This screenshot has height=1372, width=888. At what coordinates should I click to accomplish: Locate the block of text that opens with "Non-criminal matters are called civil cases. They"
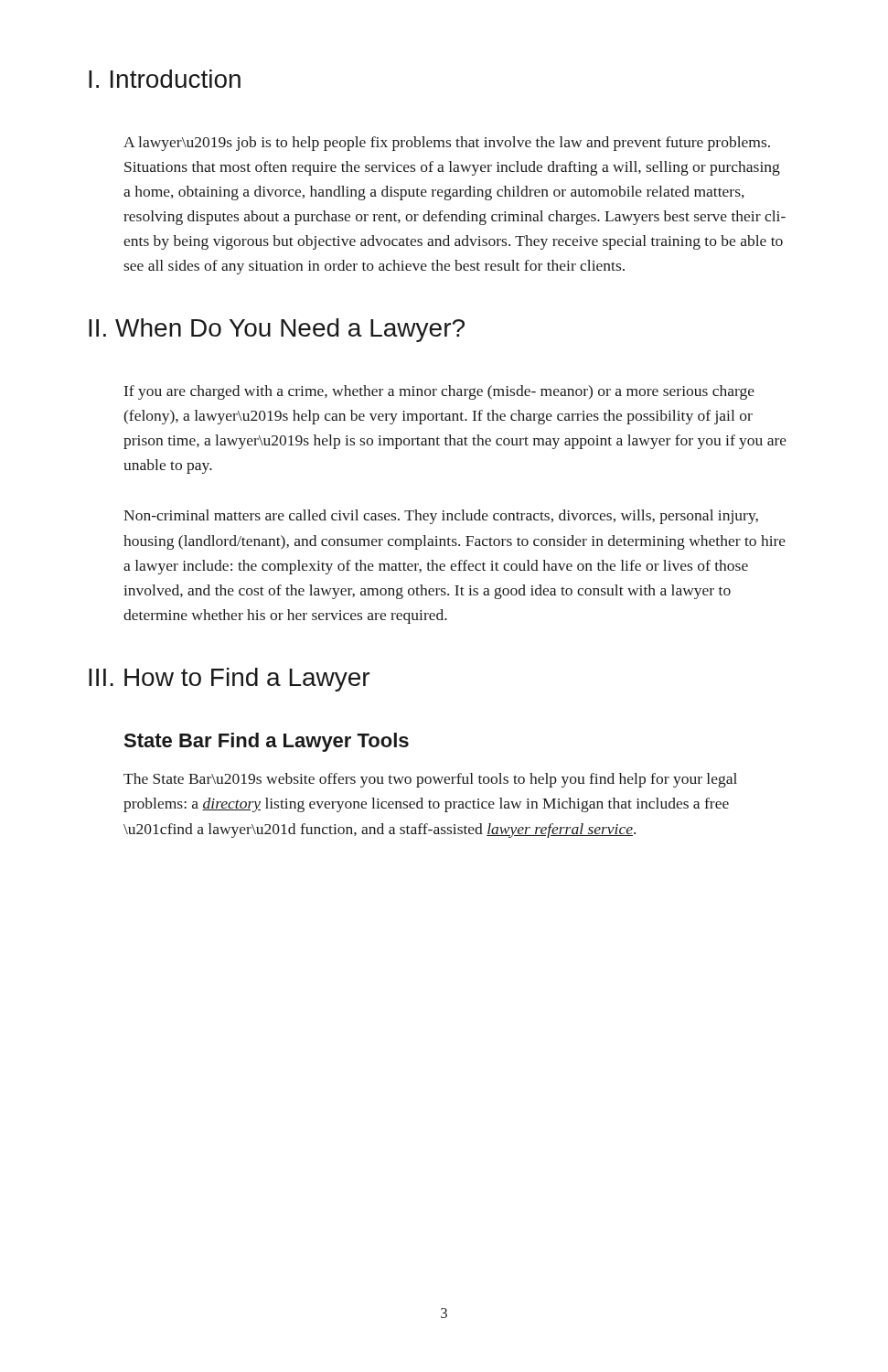(x=455, y=566)
